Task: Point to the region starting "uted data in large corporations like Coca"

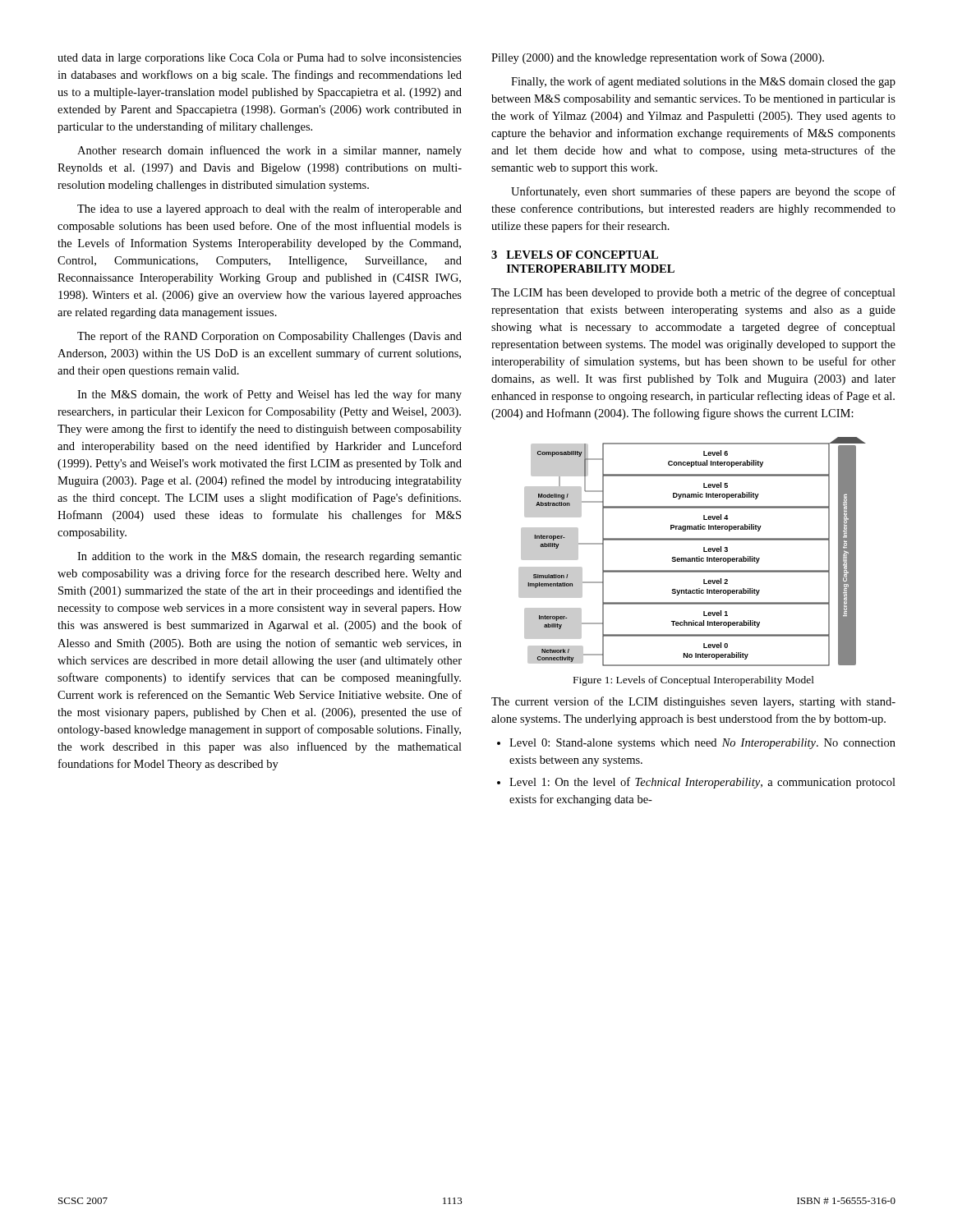Action: (x=260, y=92)
